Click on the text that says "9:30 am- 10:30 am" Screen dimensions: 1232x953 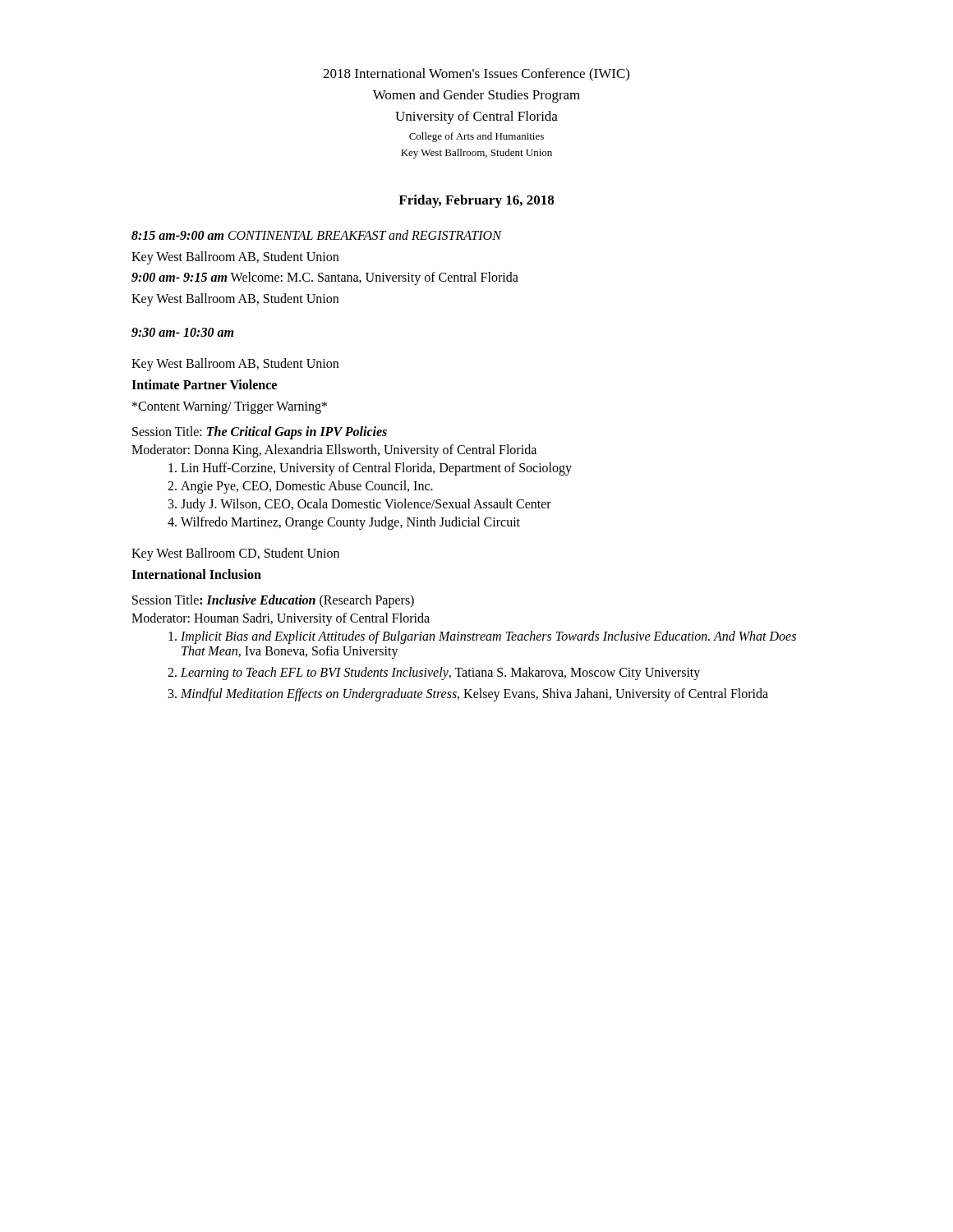183,333
